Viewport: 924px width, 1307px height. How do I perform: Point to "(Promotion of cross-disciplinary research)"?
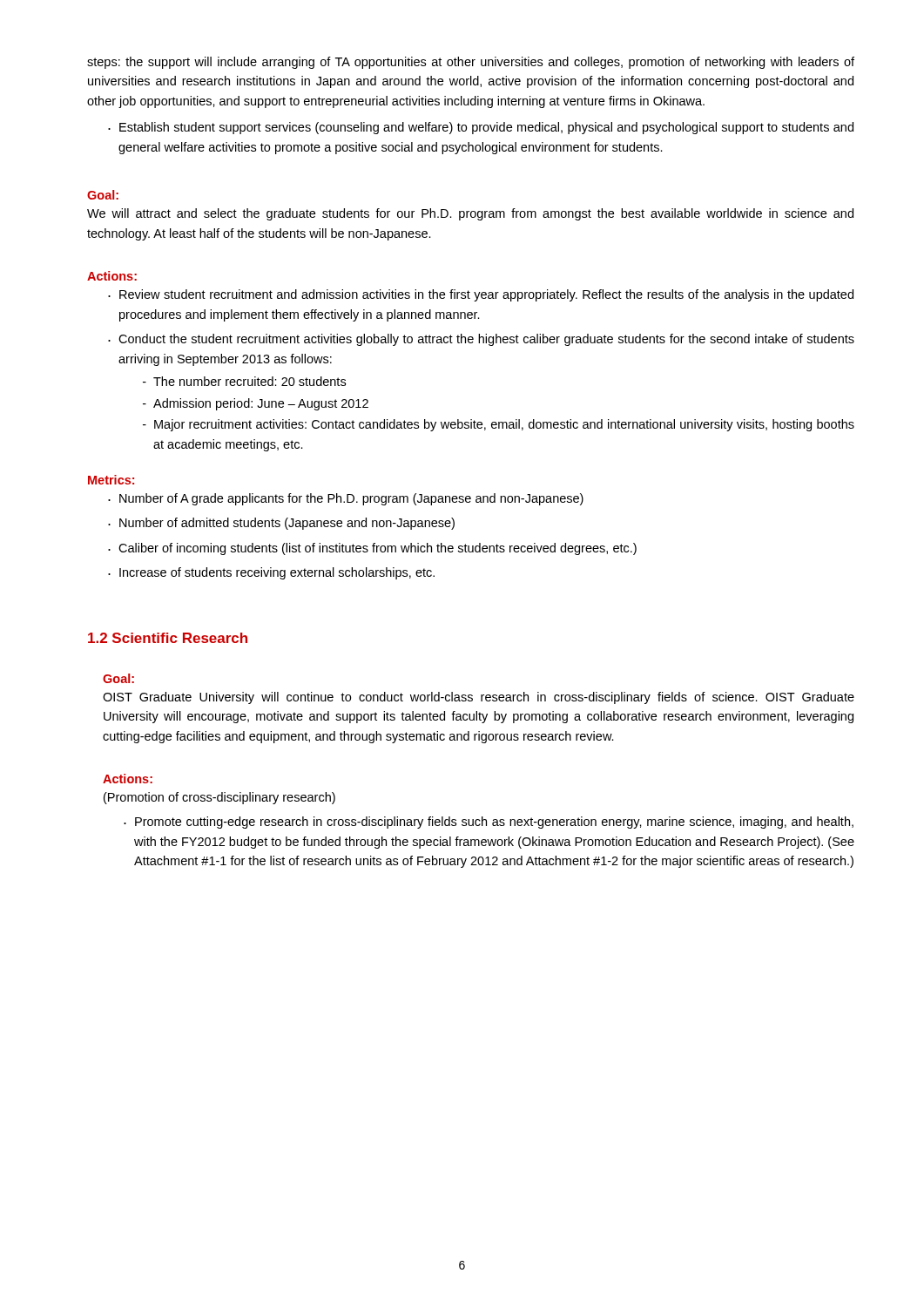[219, 797]
